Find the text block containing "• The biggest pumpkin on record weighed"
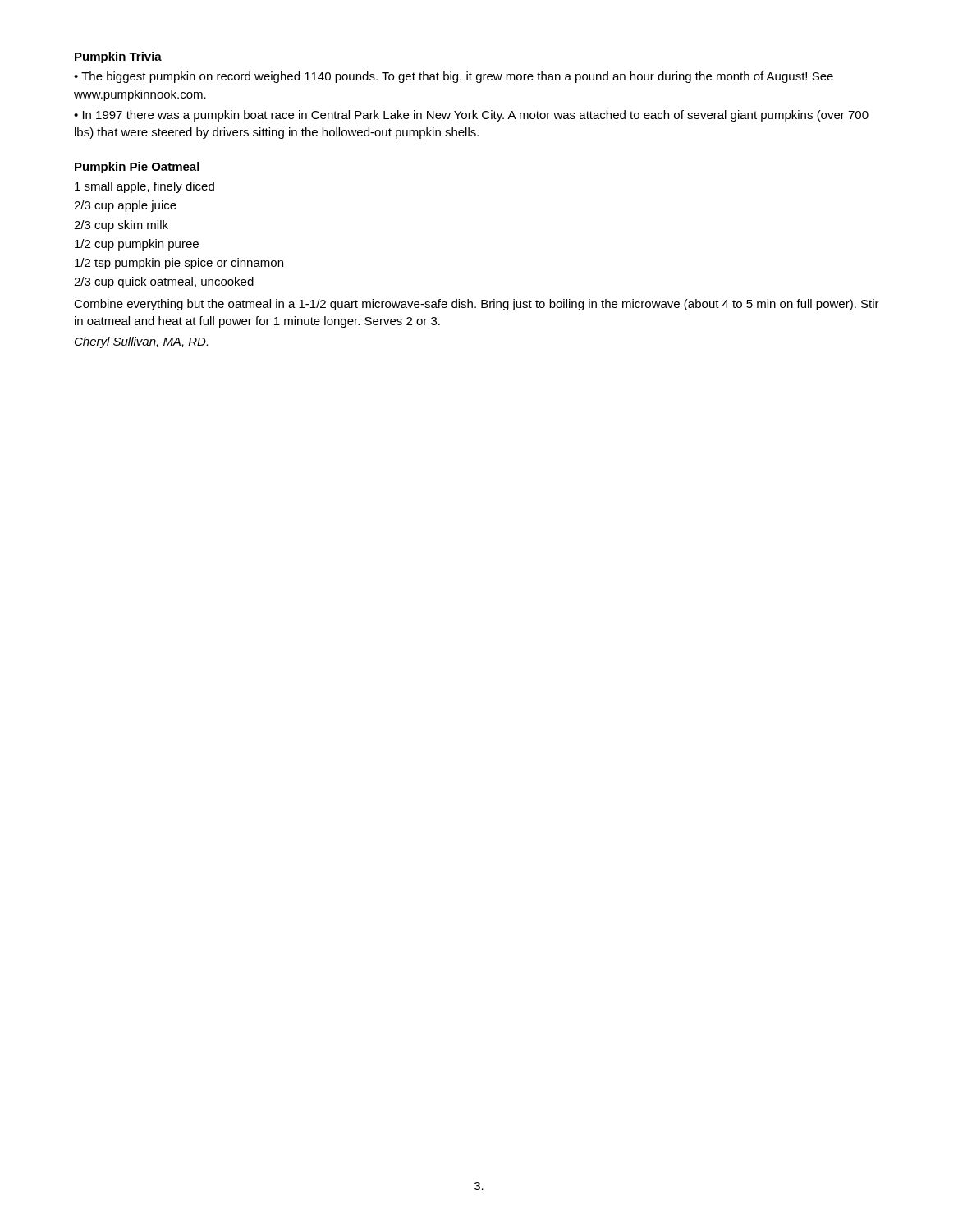958x1232 pixels. [454, 85]
